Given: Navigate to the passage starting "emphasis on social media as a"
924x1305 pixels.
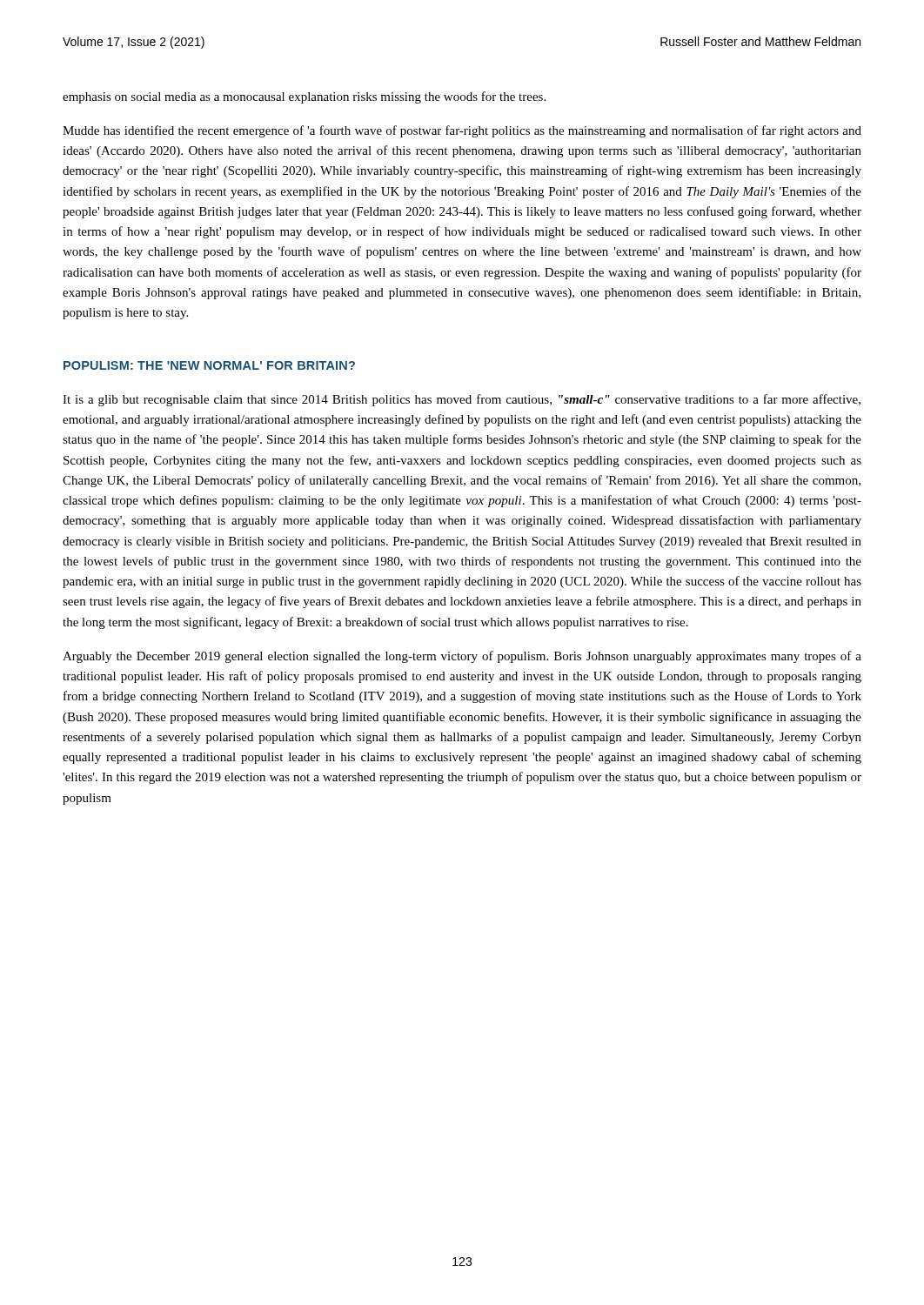Looking at the screenshot, I should [305, 96].
